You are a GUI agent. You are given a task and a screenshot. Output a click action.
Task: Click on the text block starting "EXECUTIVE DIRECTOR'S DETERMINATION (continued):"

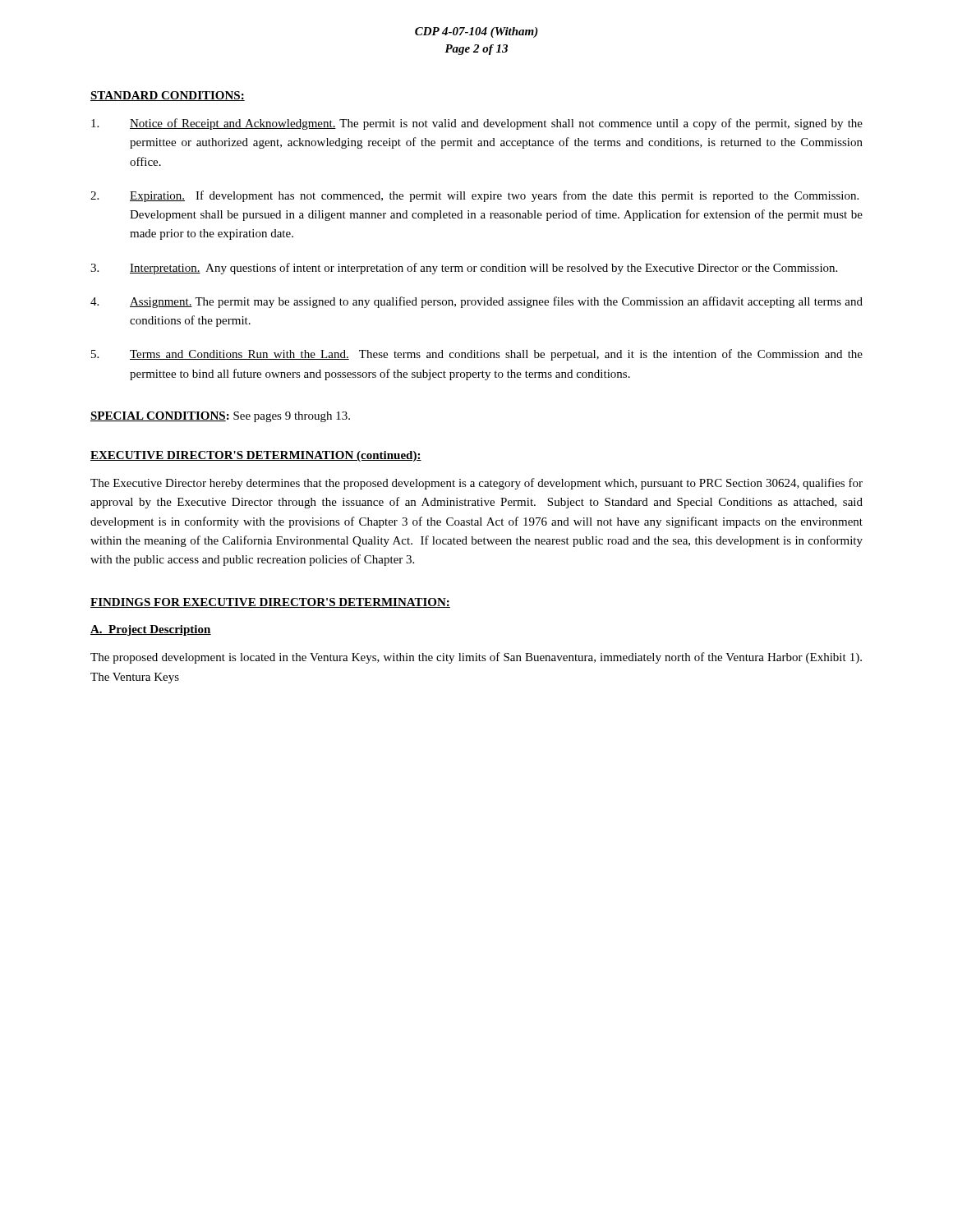[x=256, y=455]
